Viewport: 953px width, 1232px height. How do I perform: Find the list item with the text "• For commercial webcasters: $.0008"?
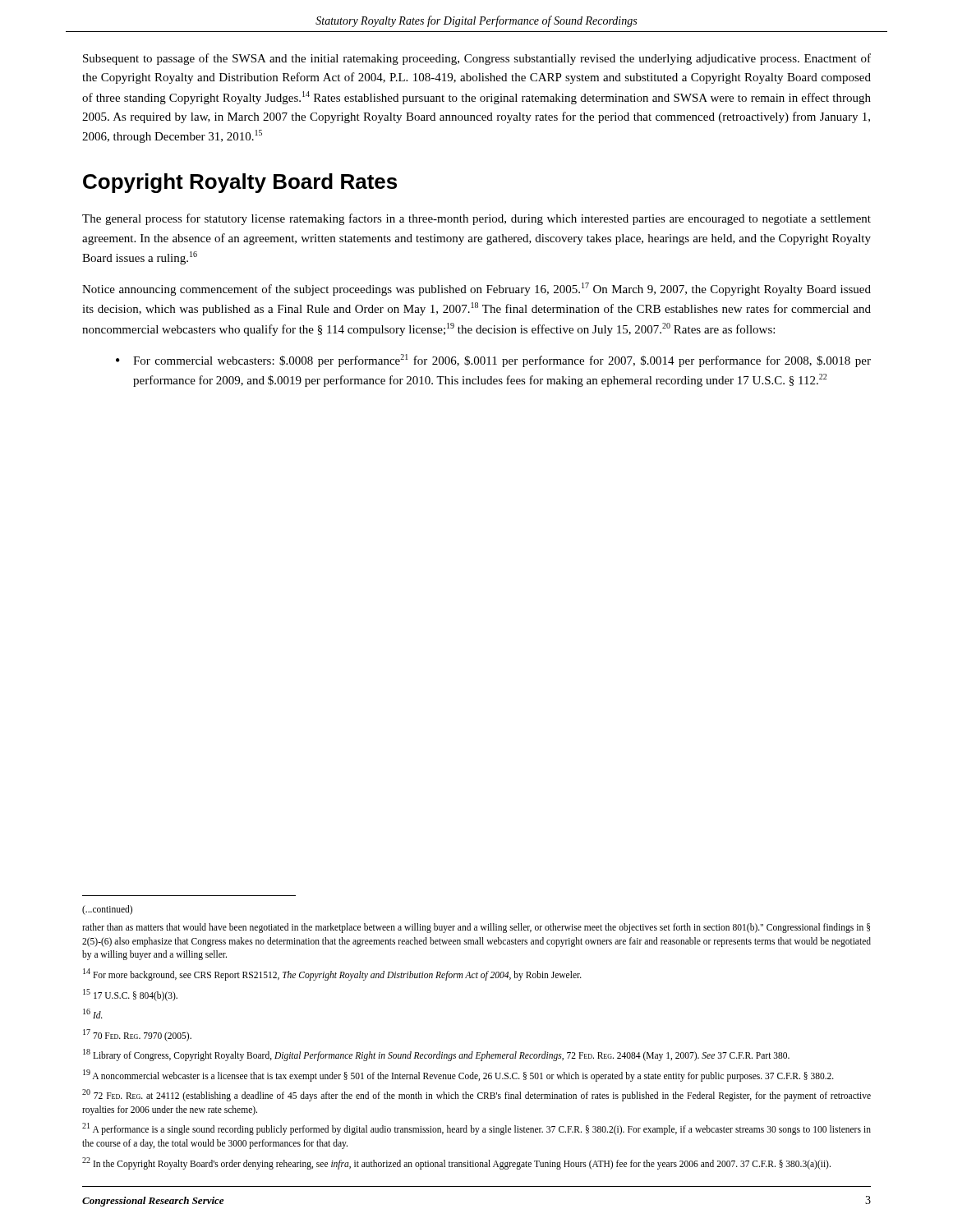pos(493,370)
